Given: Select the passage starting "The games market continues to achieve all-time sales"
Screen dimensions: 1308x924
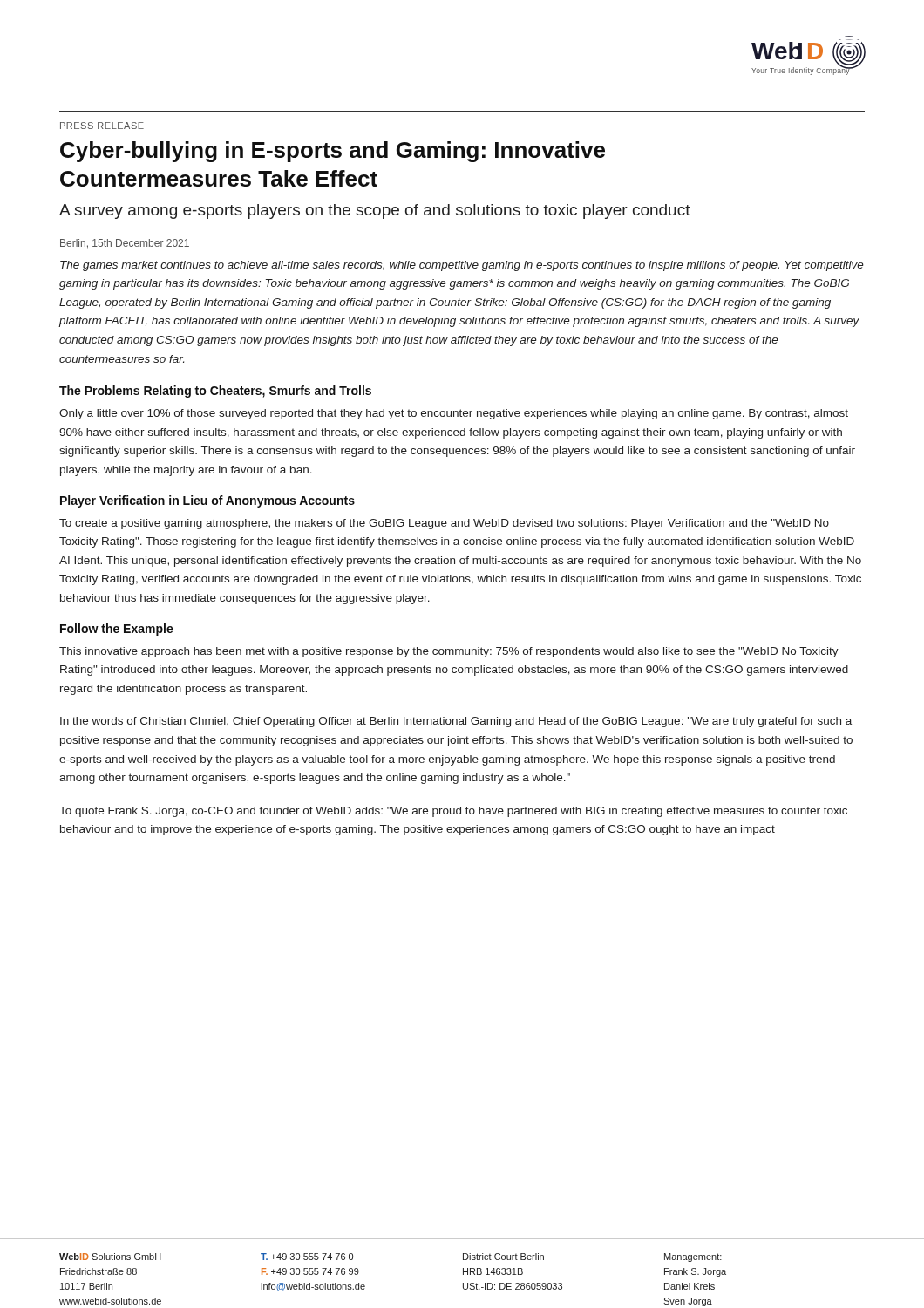Looking at the screenshot, I should (461, 311).
